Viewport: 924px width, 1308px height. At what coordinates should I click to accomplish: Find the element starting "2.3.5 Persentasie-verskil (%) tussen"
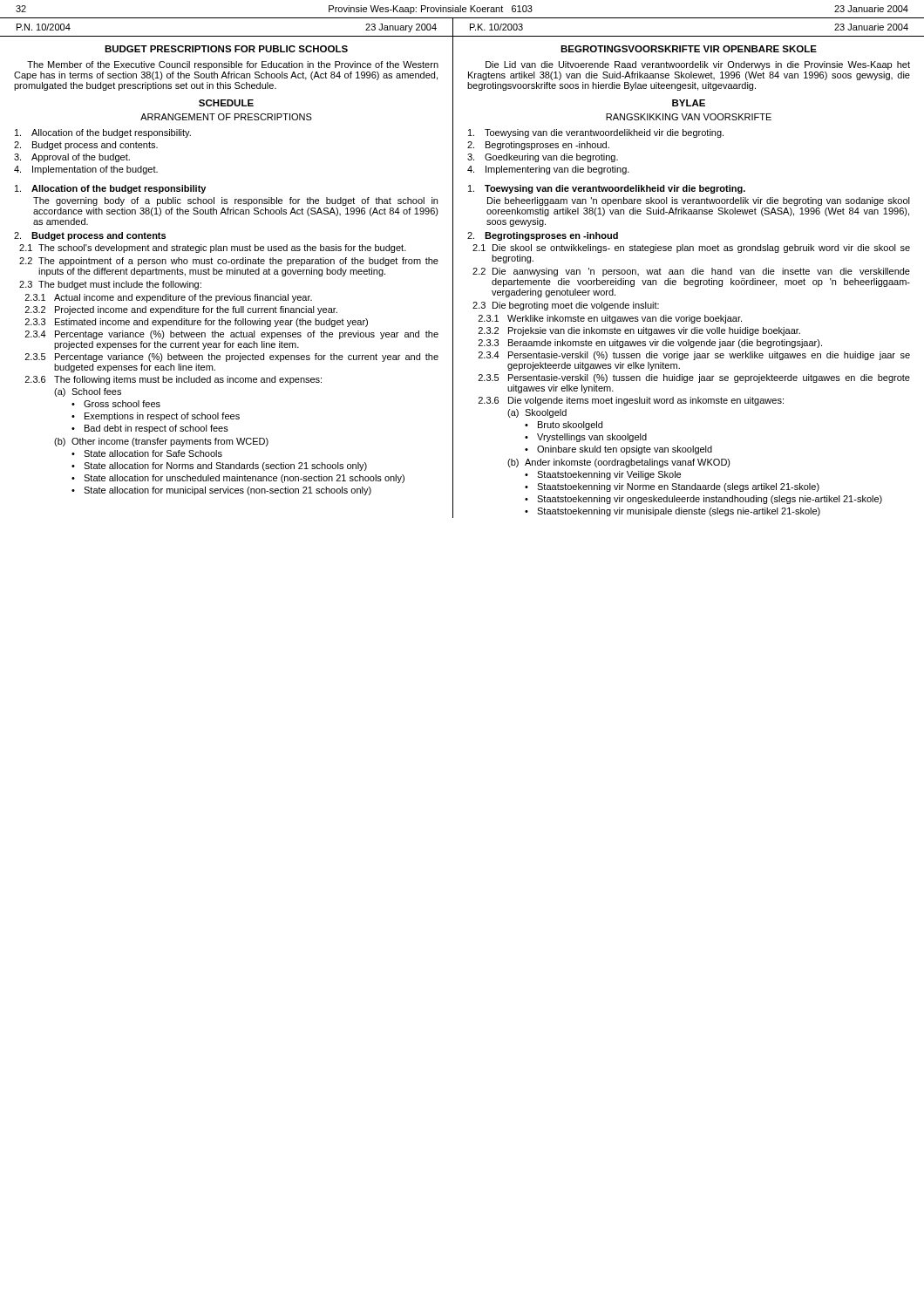tap(689, 383)
